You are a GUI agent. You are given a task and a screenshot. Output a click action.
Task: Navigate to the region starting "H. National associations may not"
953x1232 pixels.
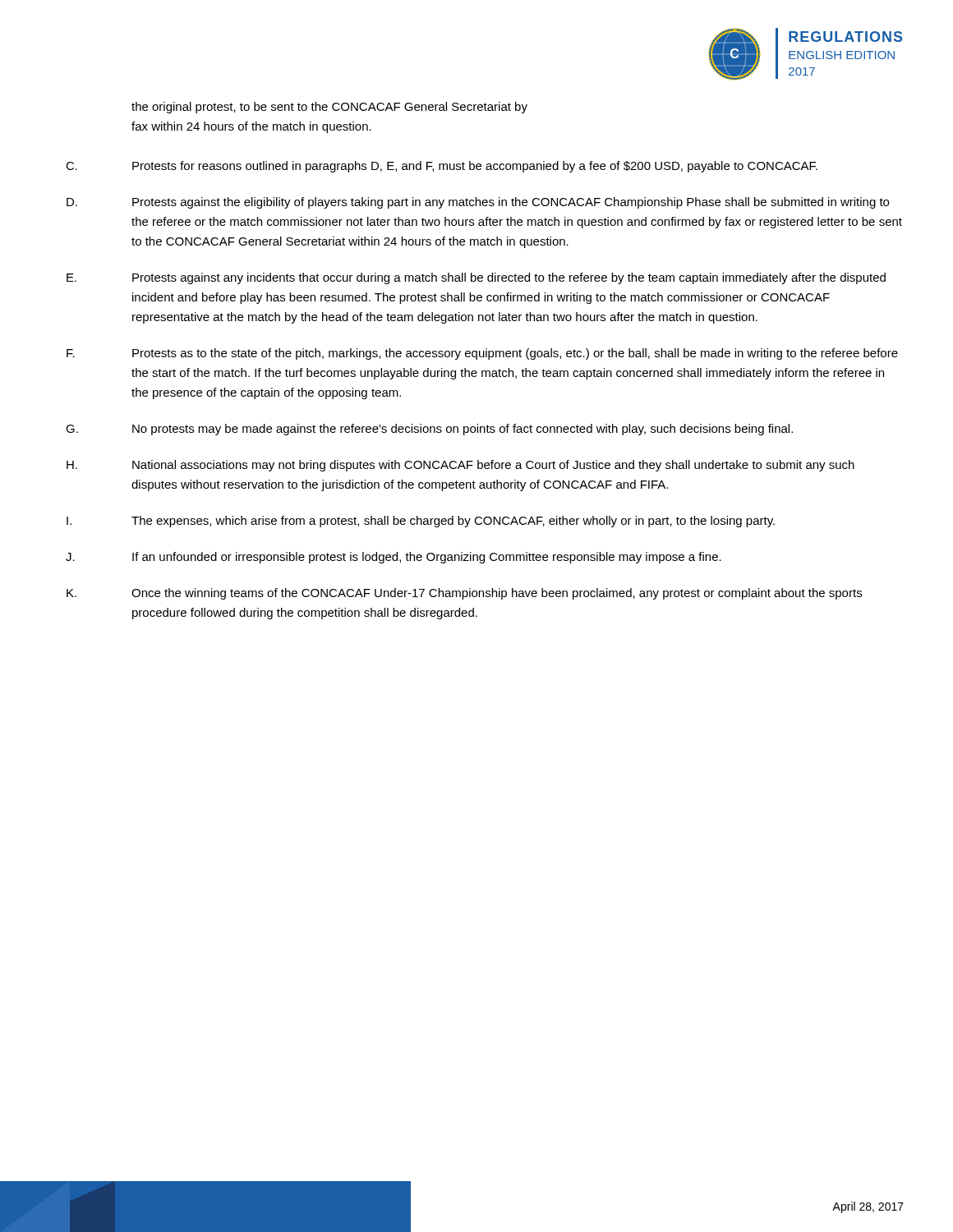point(485,475)
